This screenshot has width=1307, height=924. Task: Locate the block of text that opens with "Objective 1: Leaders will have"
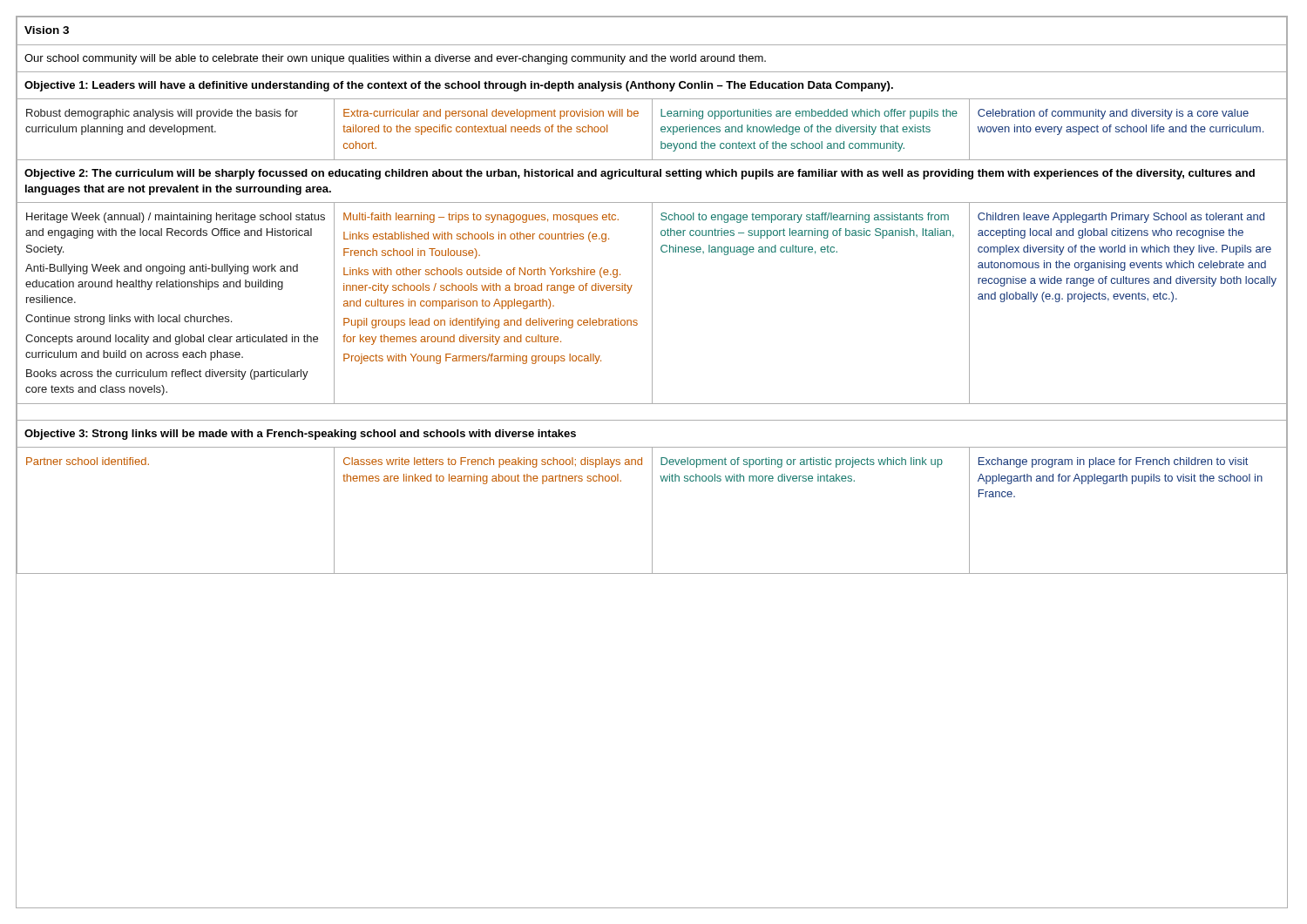(459, 85)
